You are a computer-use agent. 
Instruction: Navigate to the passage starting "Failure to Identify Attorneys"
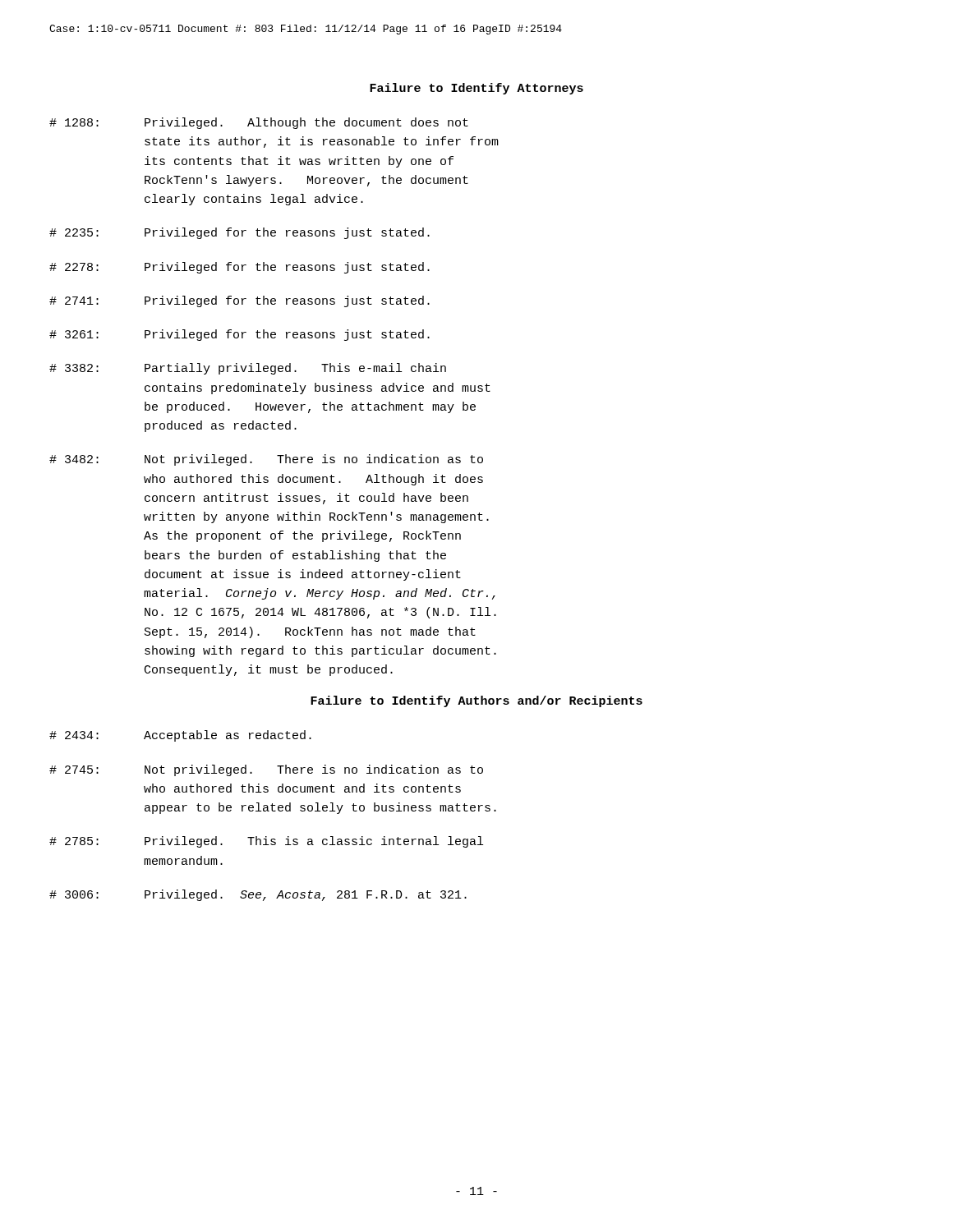coord(476,89)
